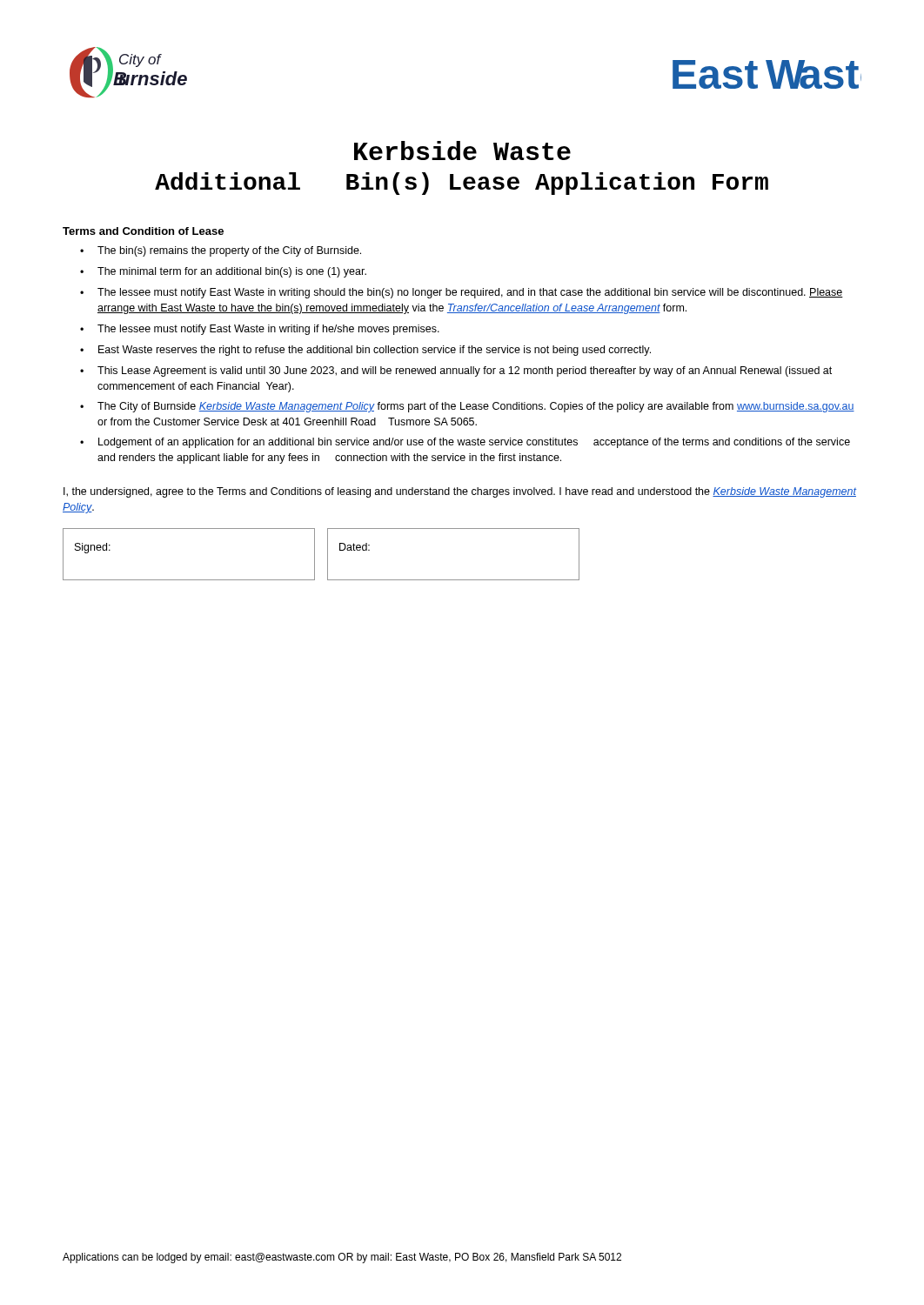
Task: Find the passage starting "• This Lease Agreement is valid until"
Action: (x=471, y=378)
